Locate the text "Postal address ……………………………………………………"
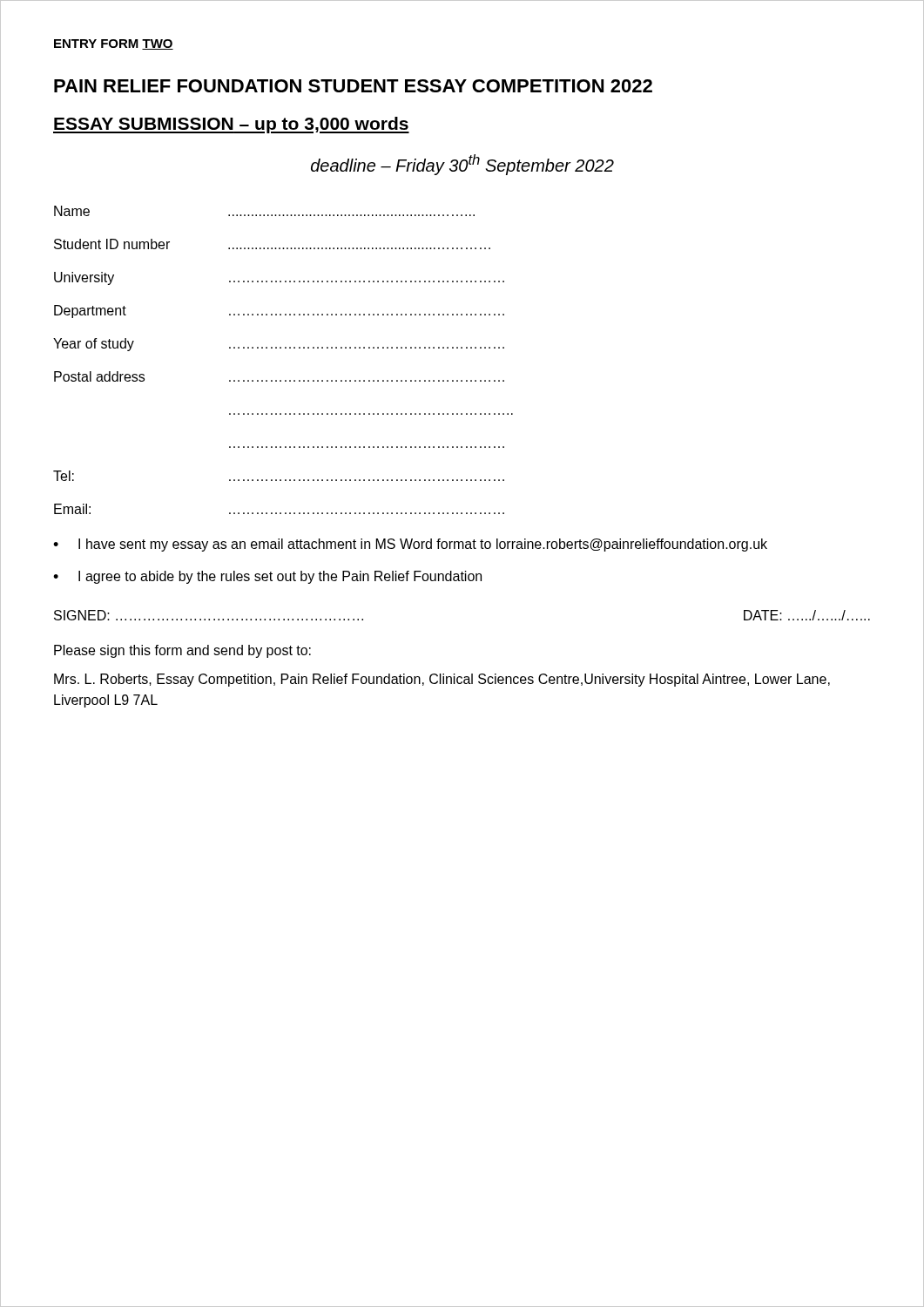Screen dimensions: 1307x924 click(x=462, y=377)
